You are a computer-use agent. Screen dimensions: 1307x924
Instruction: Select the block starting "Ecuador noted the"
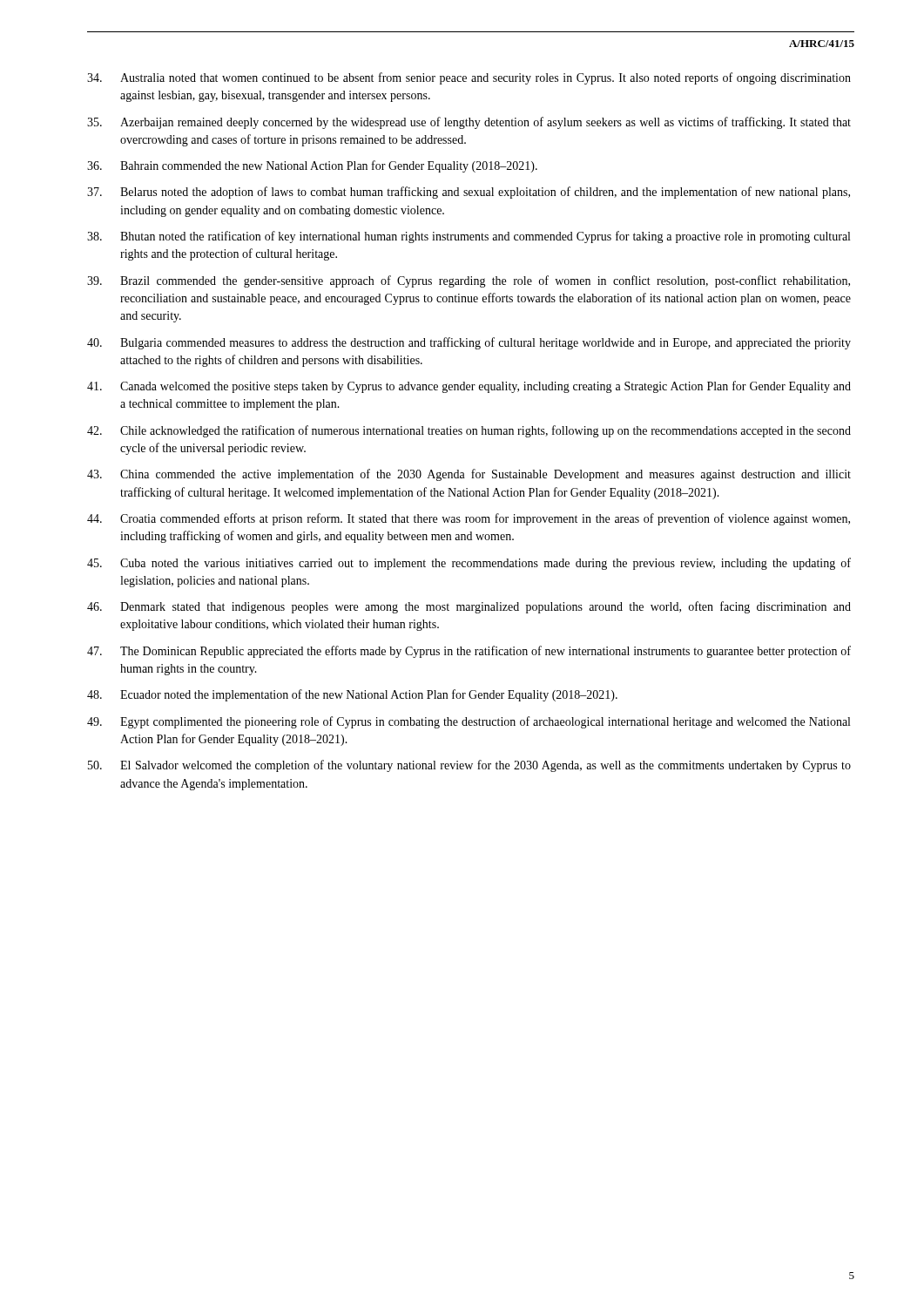(469, 696)
